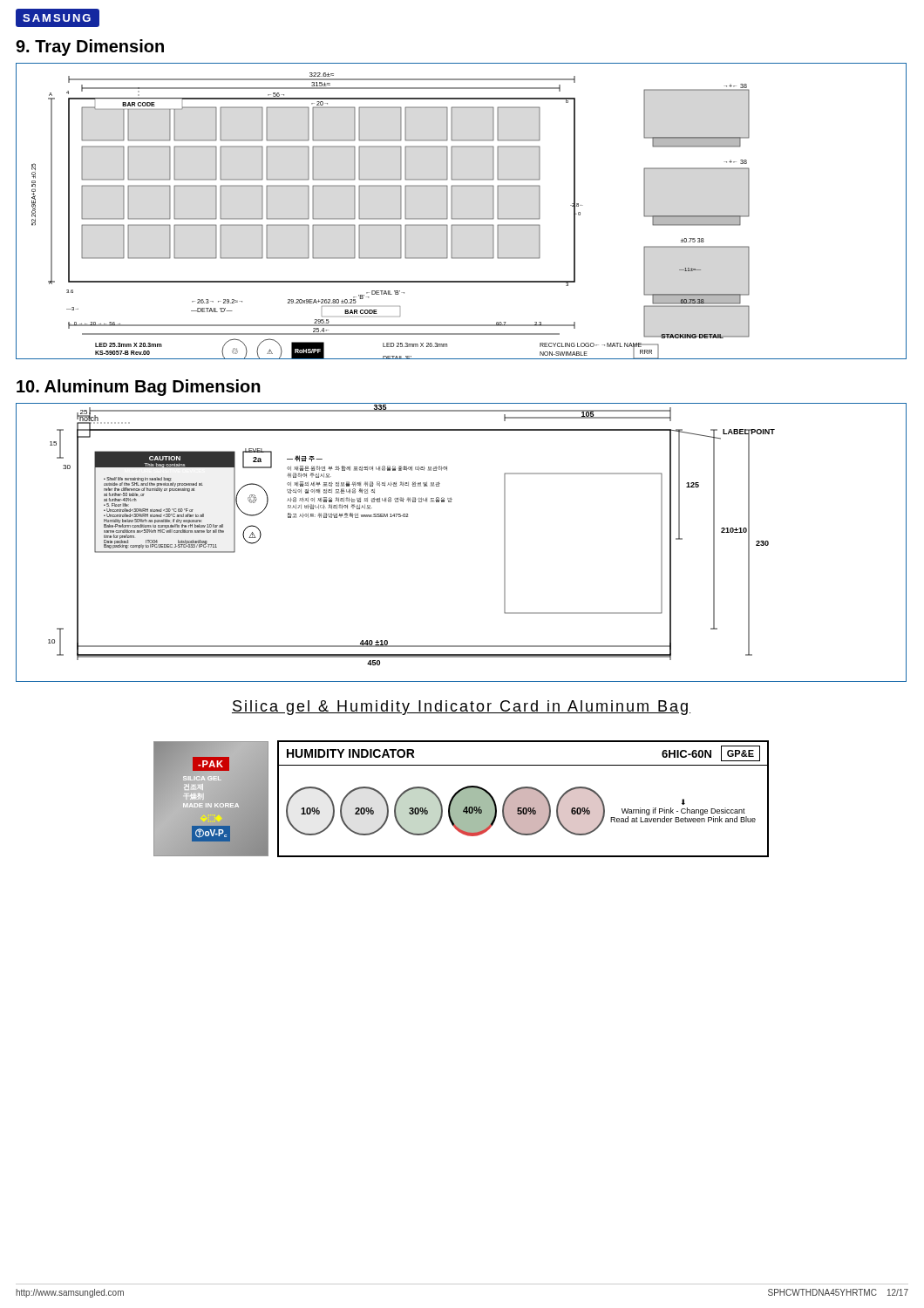
Task: Locate the region starting "10. Aluminum Bag Dimension"
Action: tap(138, 386)
